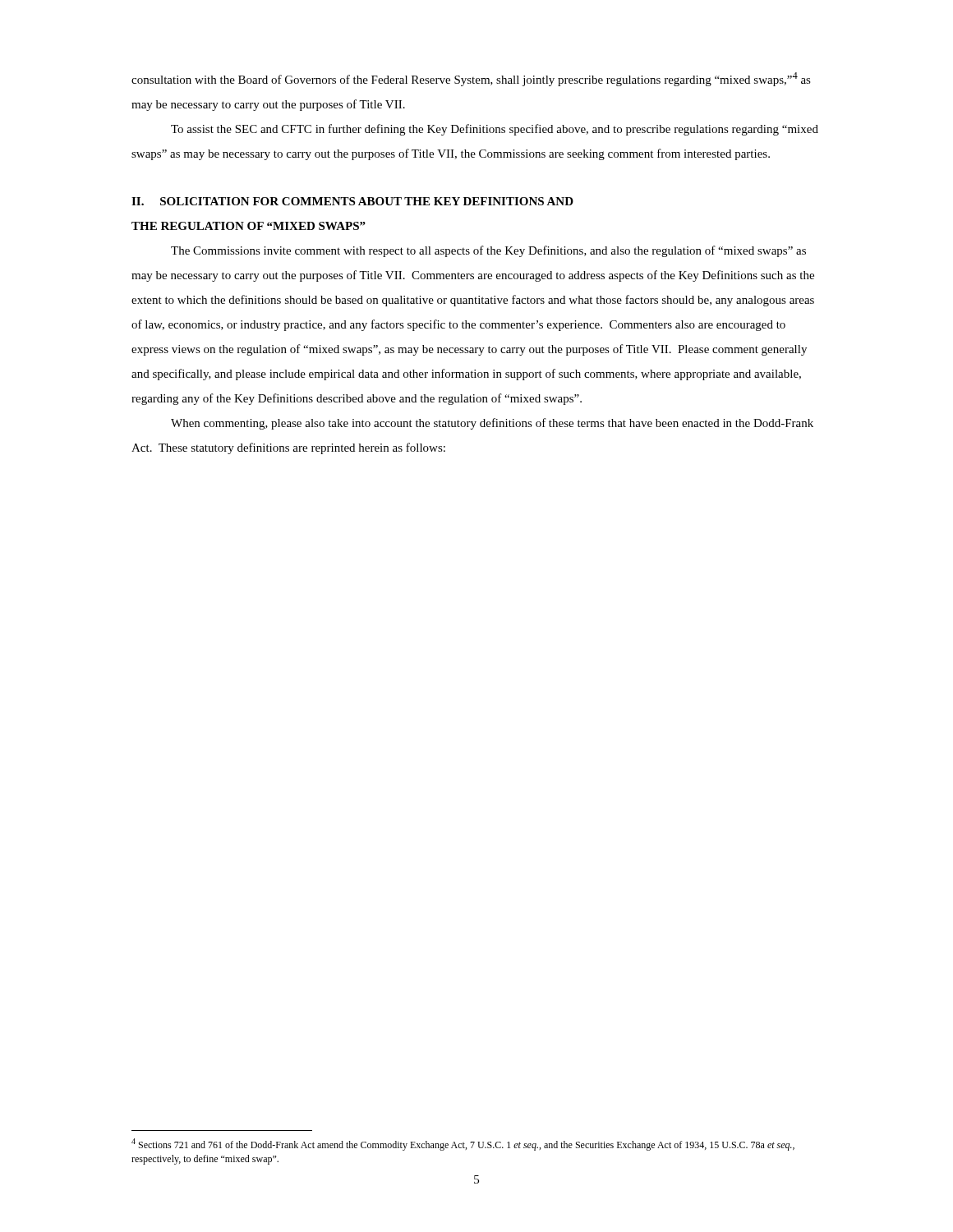The height and width of the screenshot is (1232, 953).
Task: Click on the text block that reads "When commenting, please also take"
Action: click(x=472, y=435)
